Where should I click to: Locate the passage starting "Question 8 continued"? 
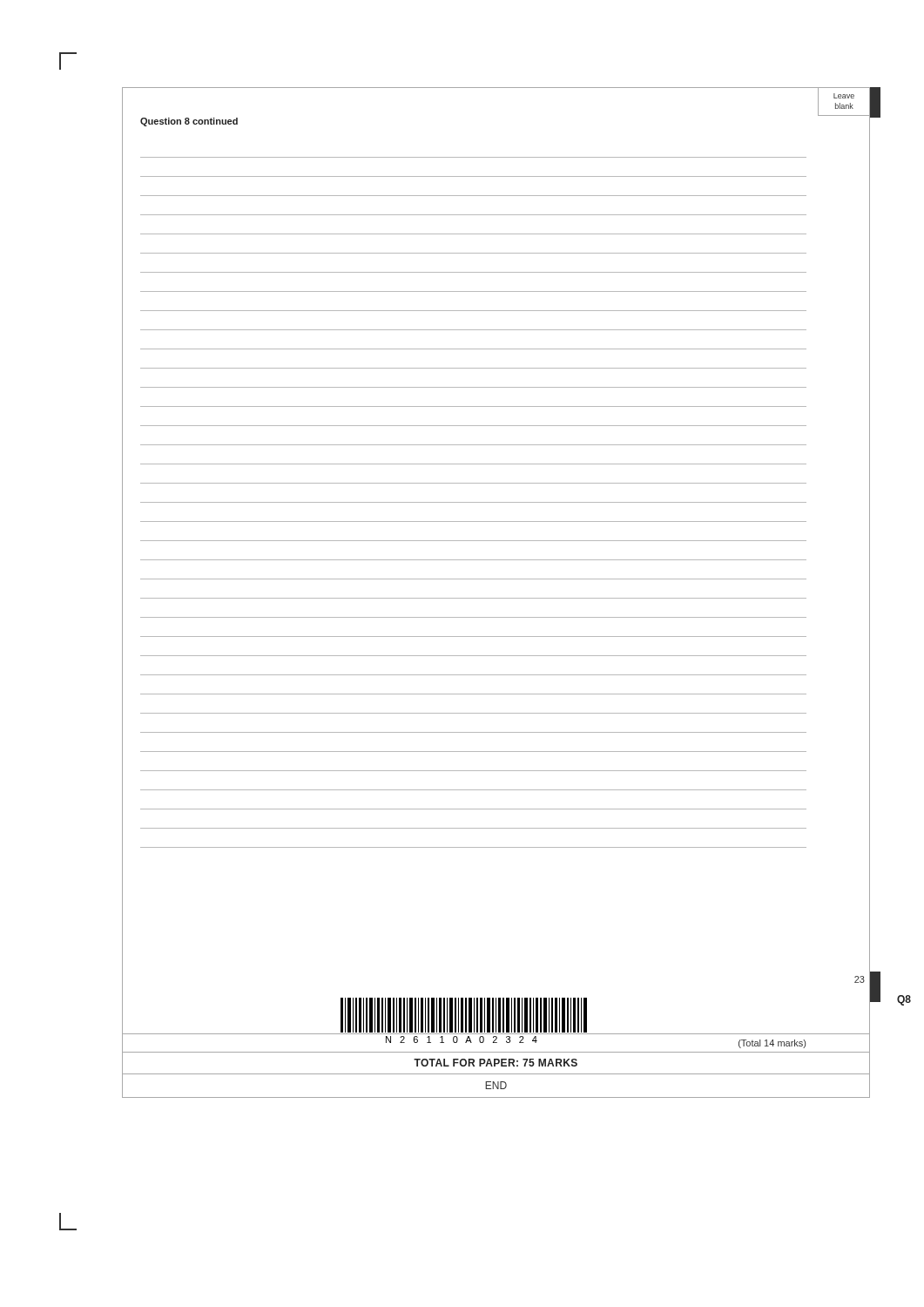(x=189, y=121)
